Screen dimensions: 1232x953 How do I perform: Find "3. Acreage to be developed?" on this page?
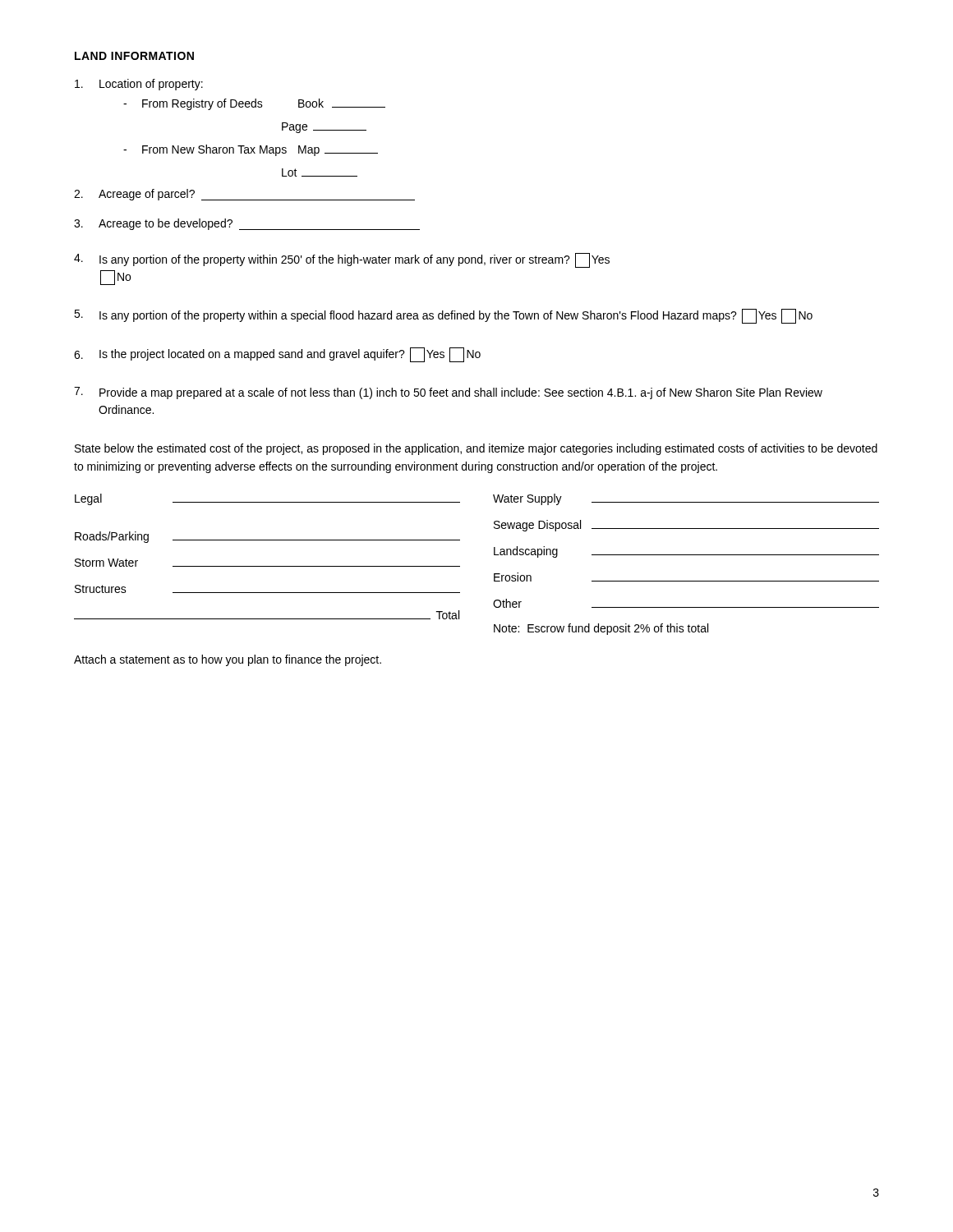pos(167,224)
